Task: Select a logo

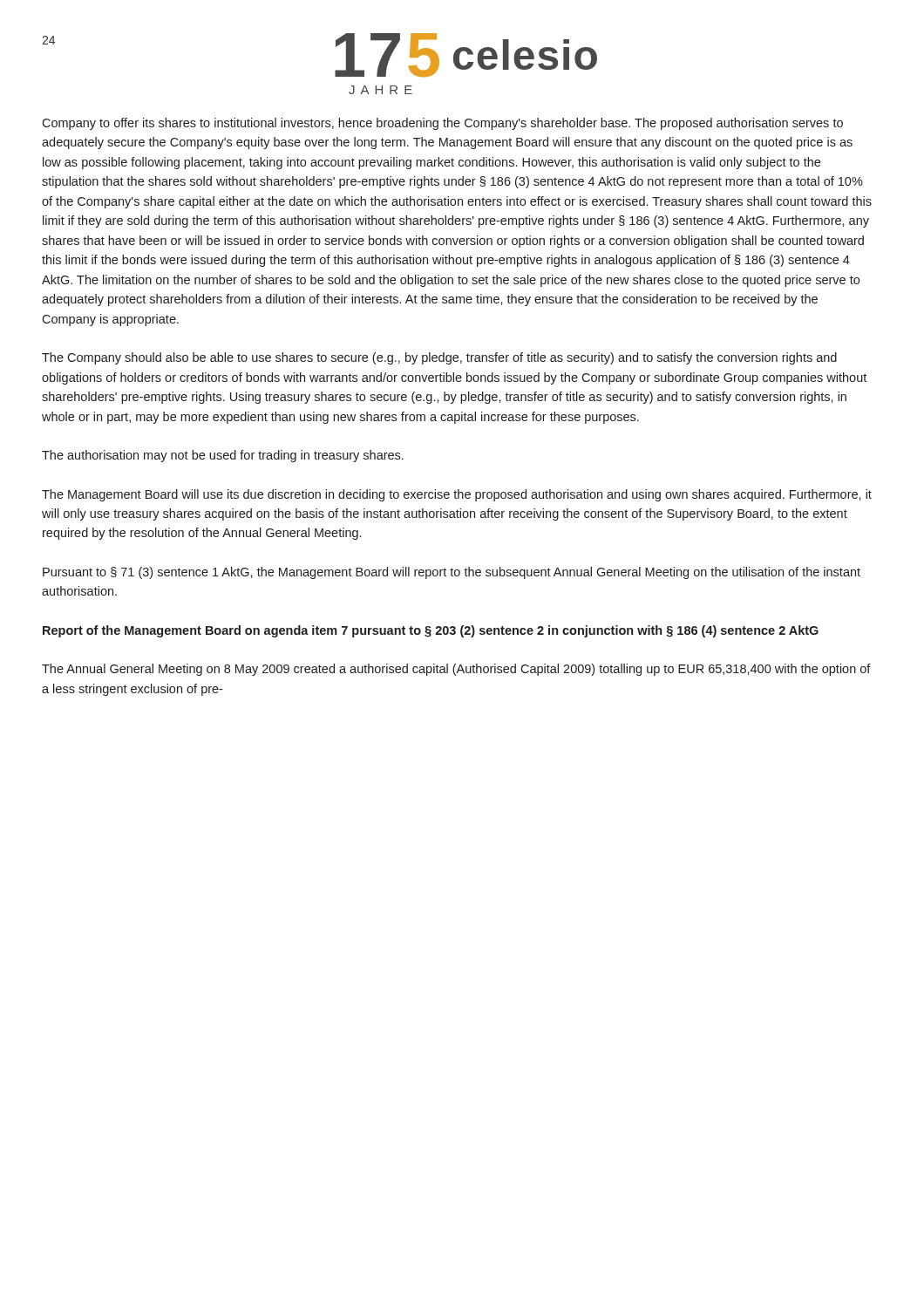Action: click(462, 57)
